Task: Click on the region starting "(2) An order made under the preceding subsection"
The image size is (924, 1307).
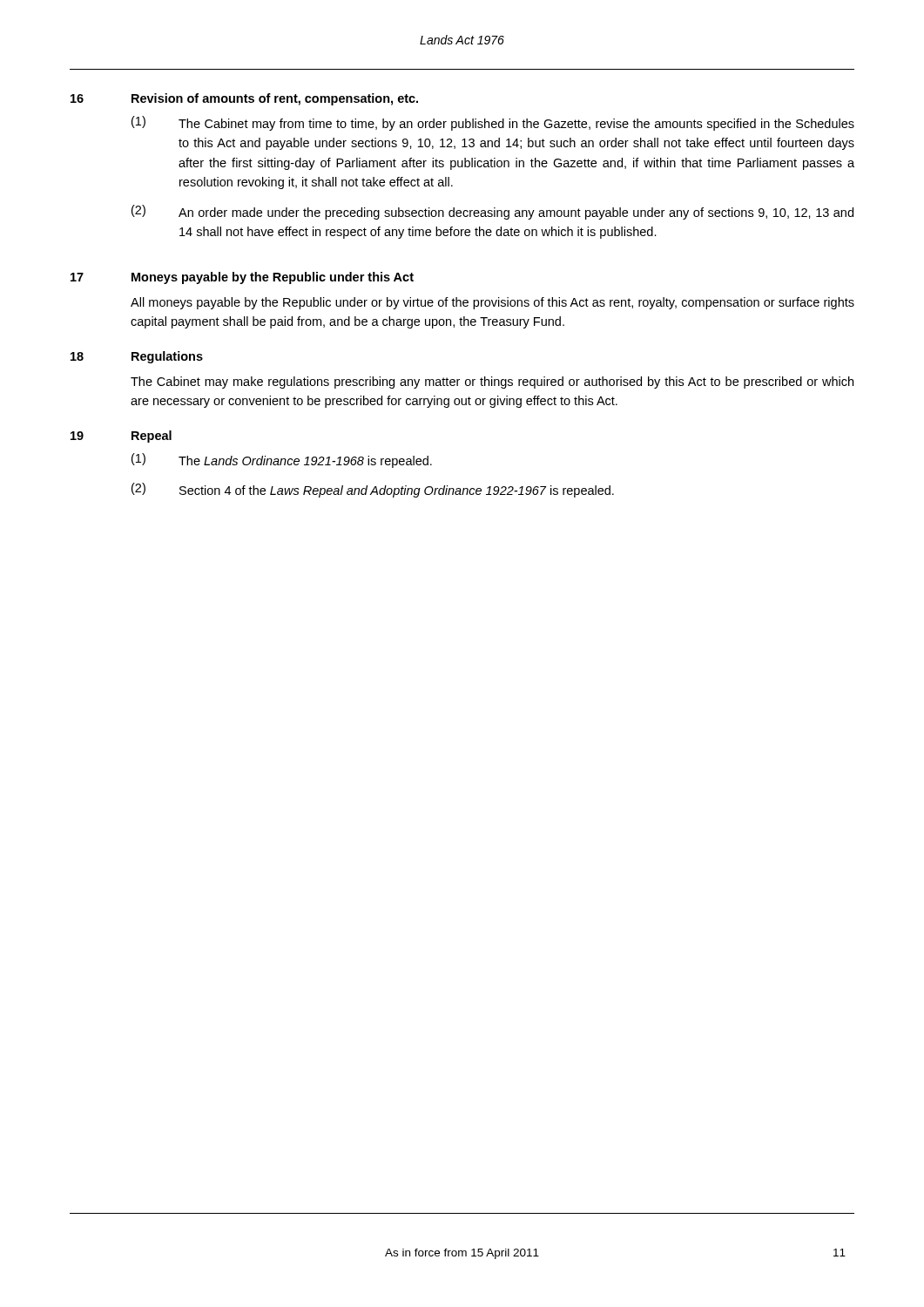Action: (x=492, y=222)
